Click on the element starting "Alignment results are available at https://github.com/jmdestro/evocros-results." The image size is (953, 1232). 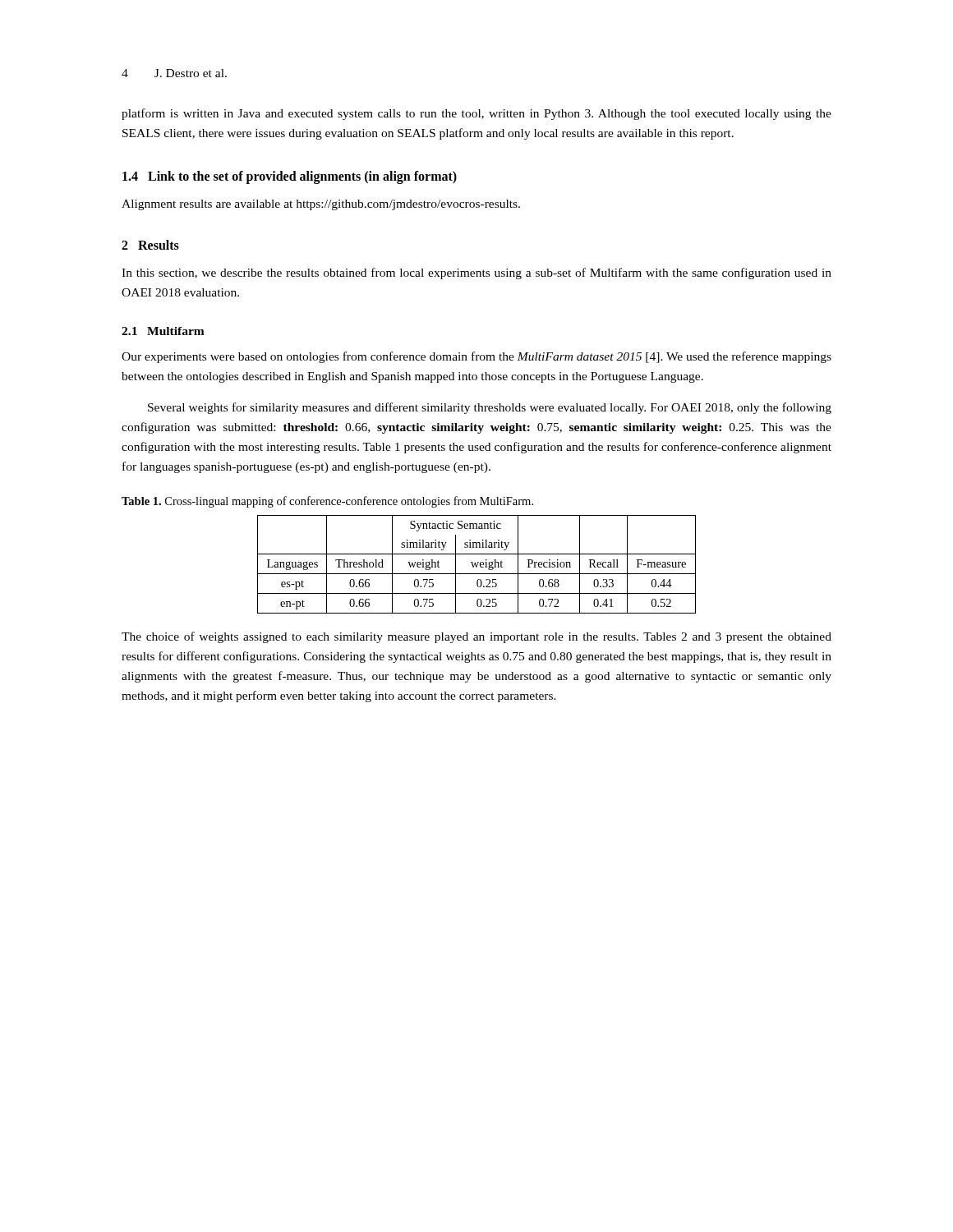(321, 203)
